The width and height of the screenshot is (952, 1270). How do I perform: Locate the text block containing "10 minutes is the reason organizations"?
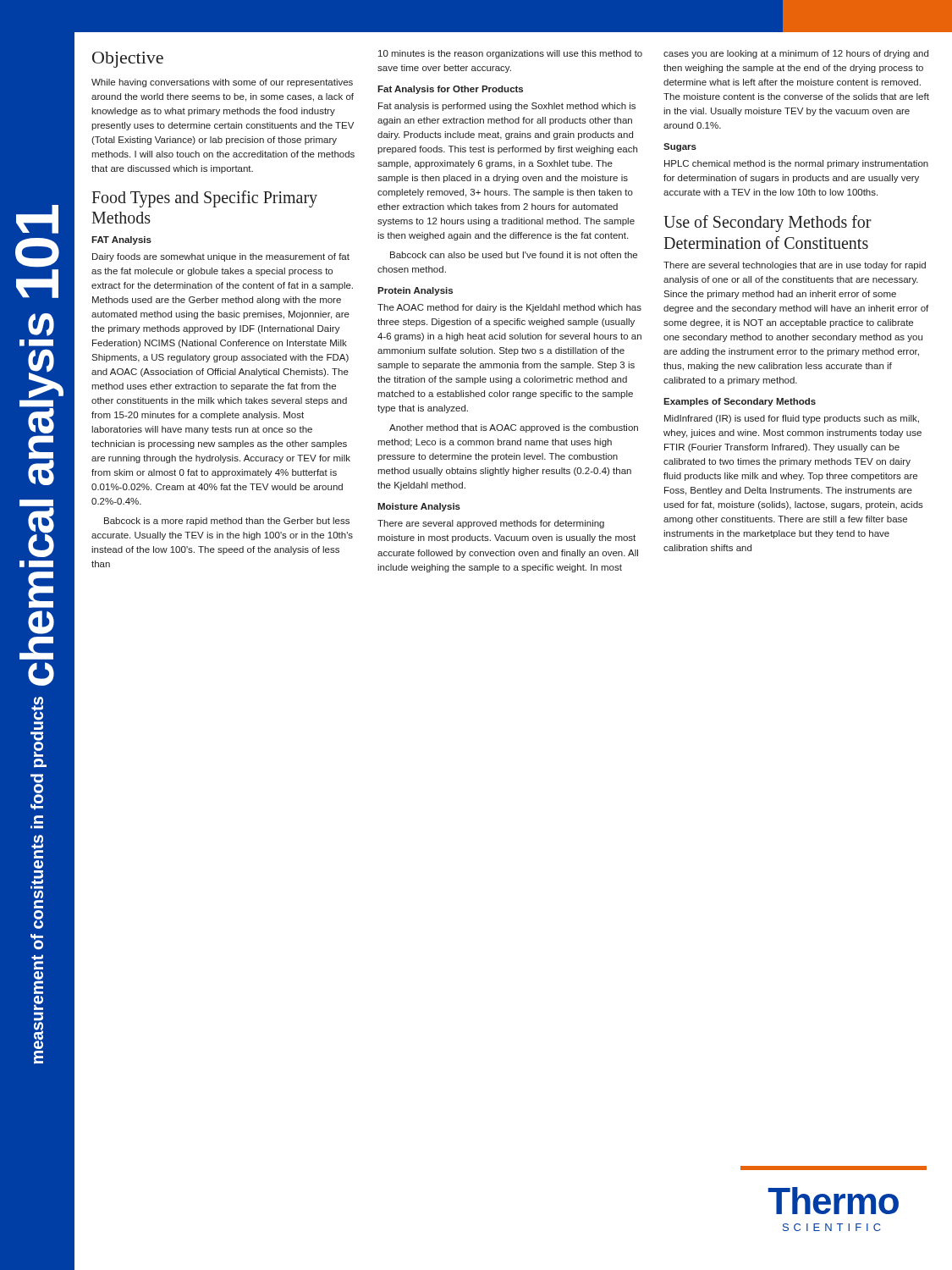(x=510, y=61)
